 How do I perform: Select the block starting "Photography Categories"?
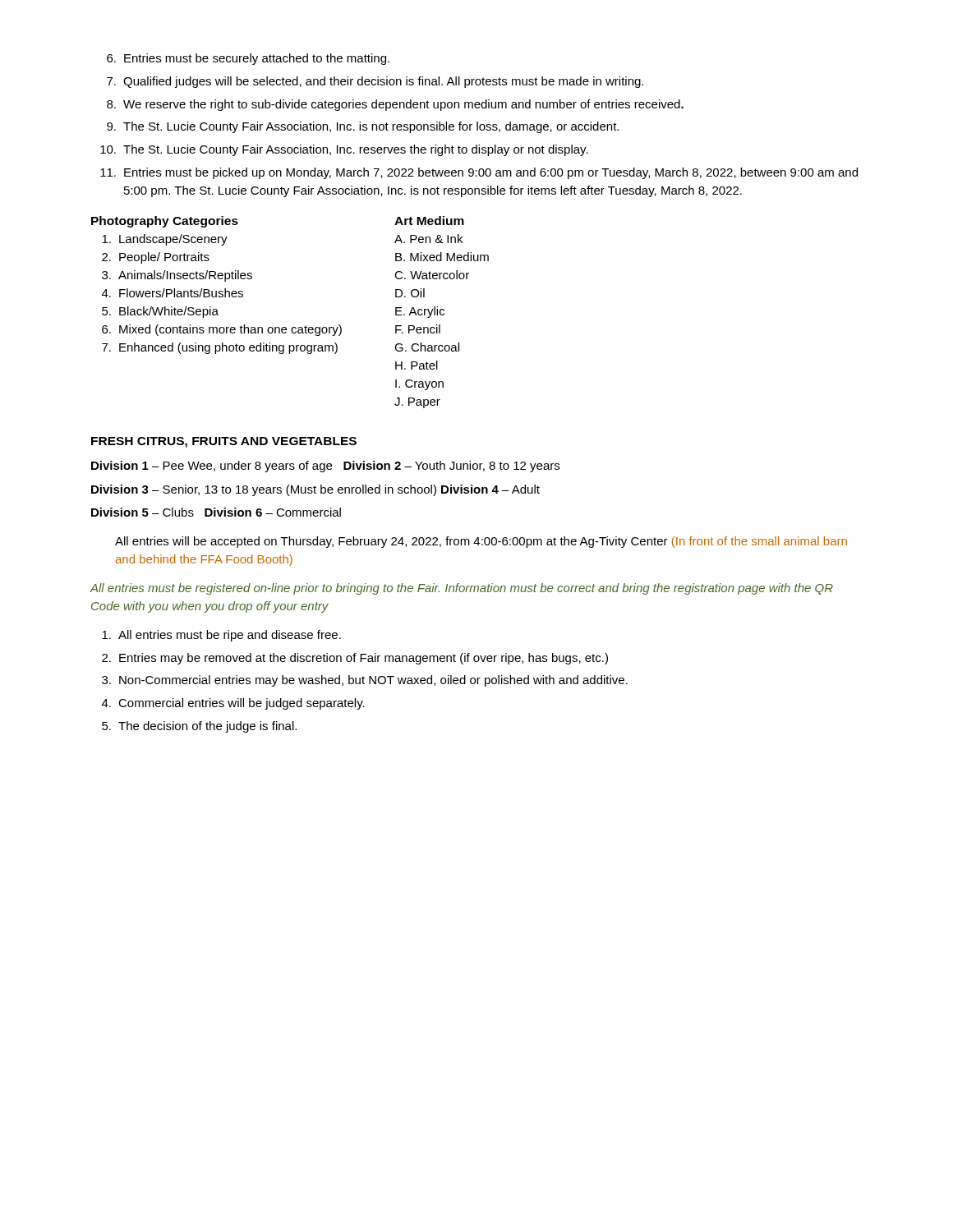[164, 221]
